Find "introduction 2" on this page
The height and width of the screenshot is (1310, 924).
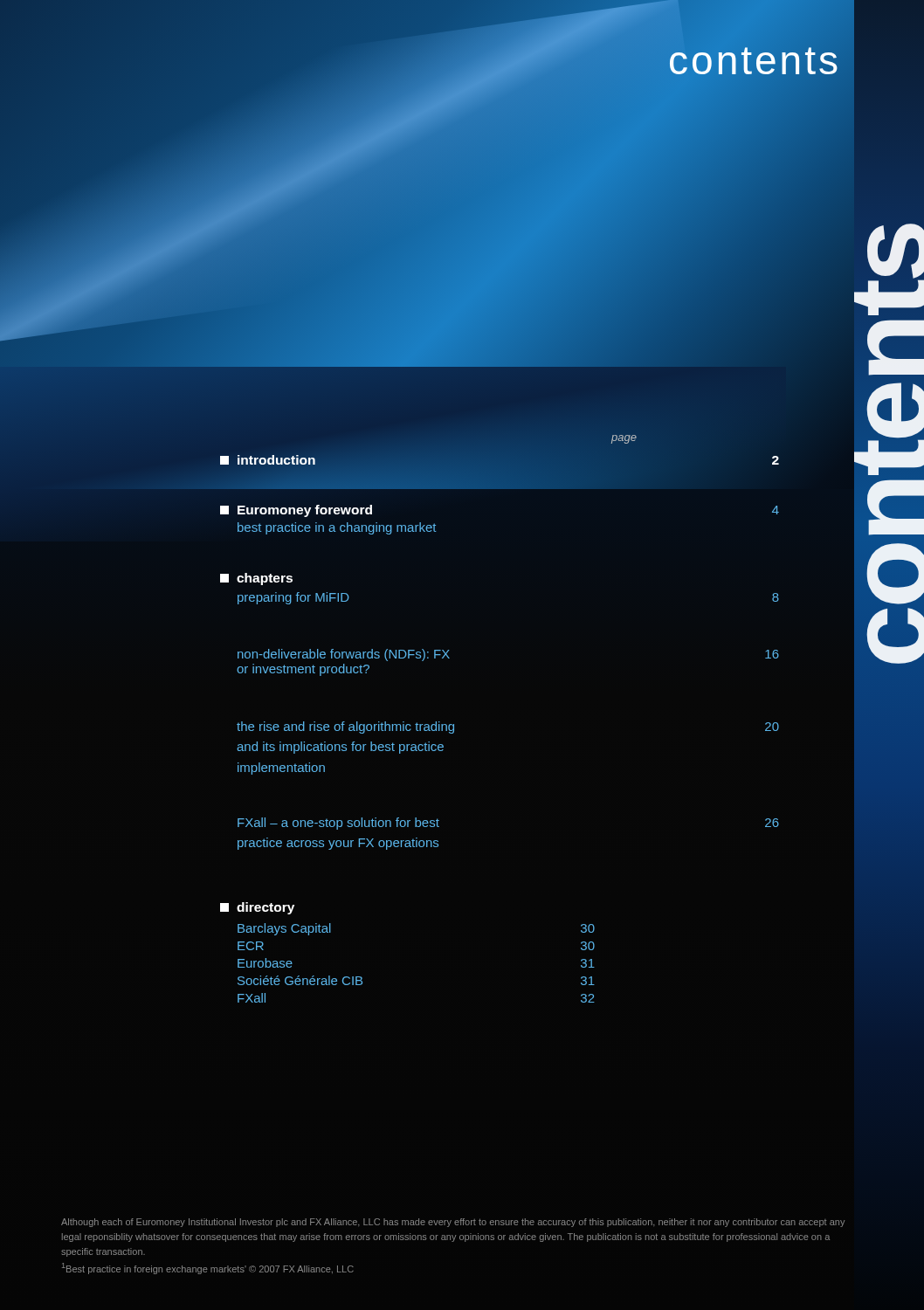click(x=270, y=459)
